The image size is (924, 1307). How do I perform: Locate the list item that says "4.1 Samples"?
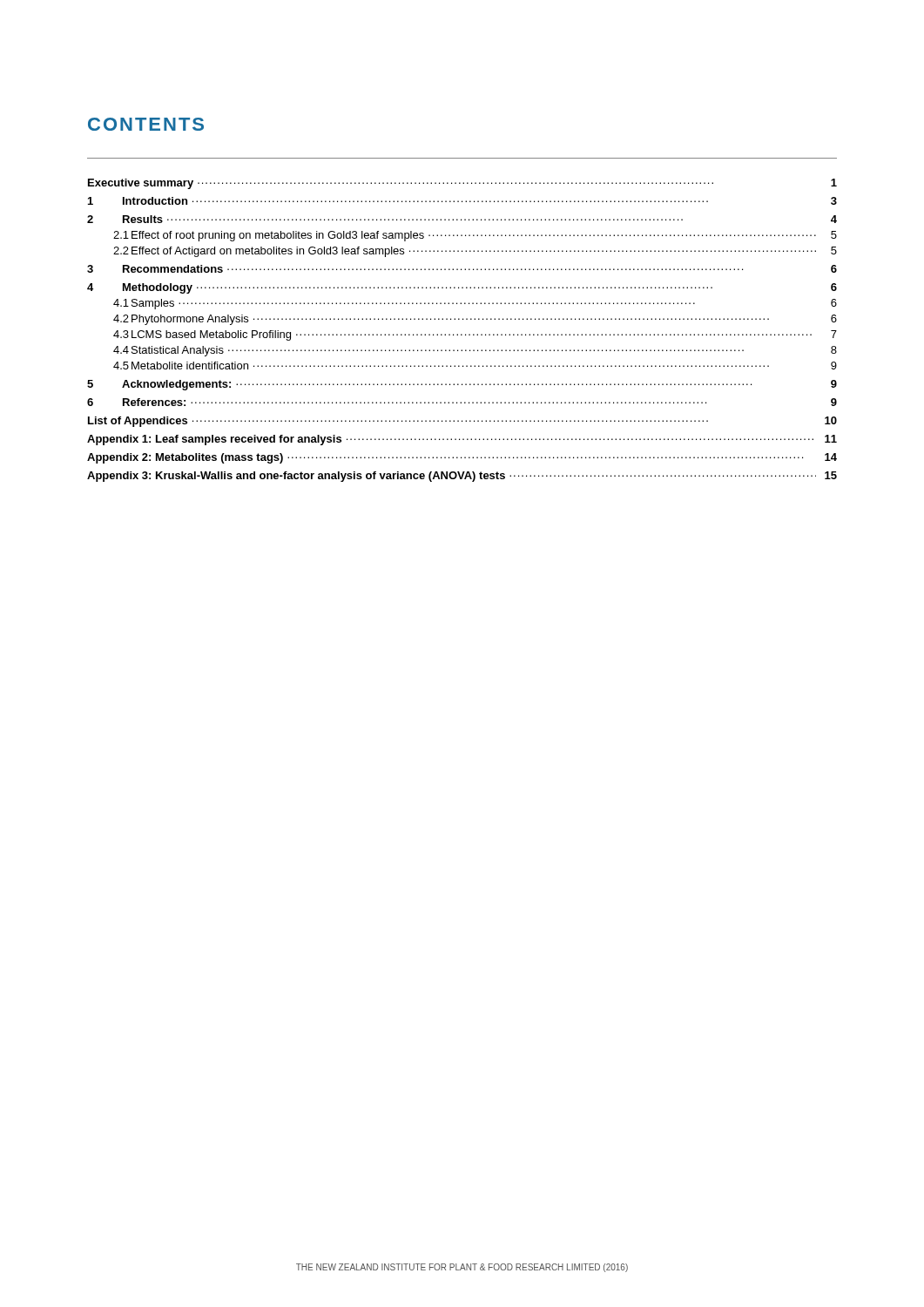point(462,303)
